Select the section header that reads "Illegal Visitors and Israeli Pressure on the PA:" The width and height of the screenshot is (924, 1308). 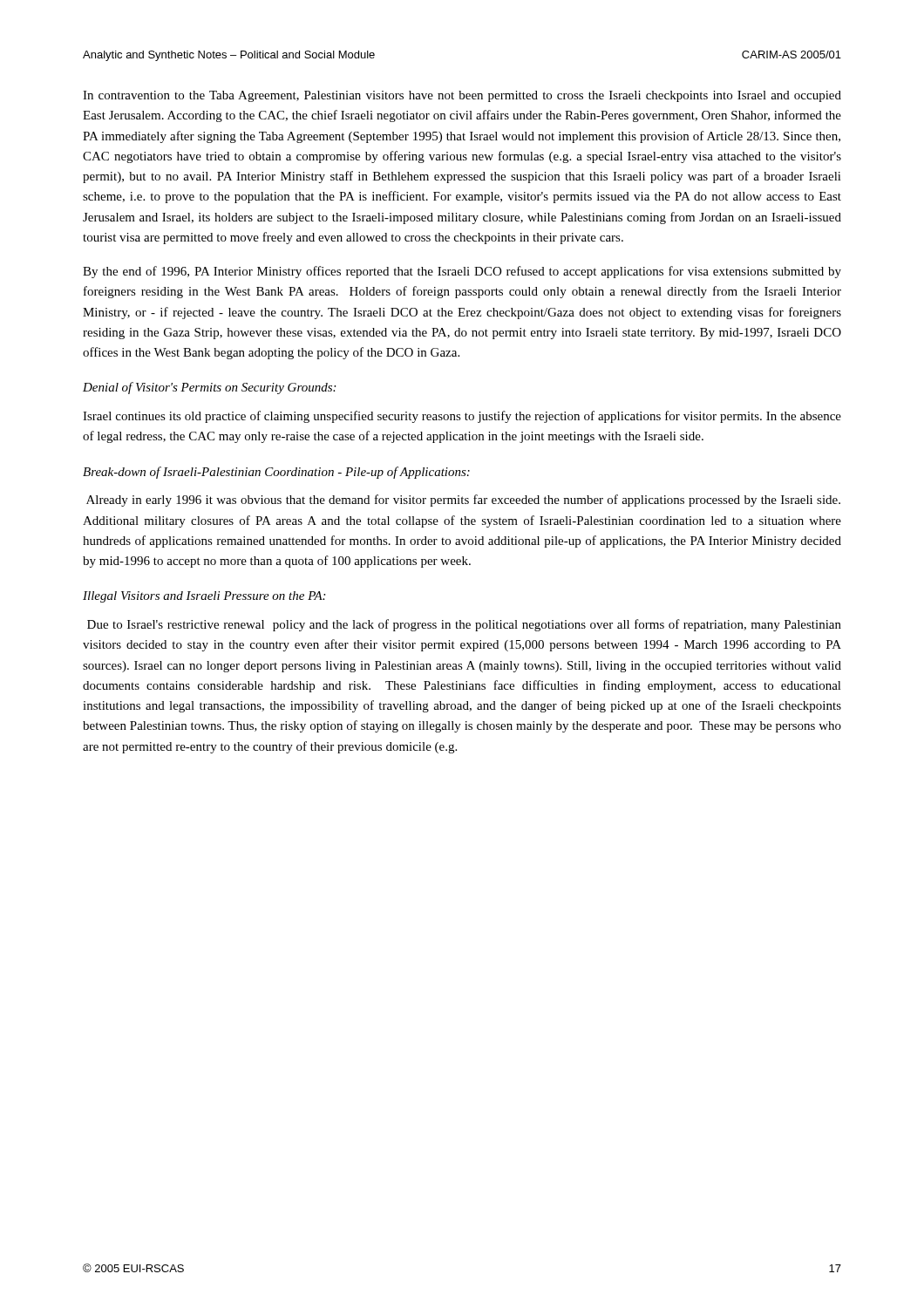[205, 596]
